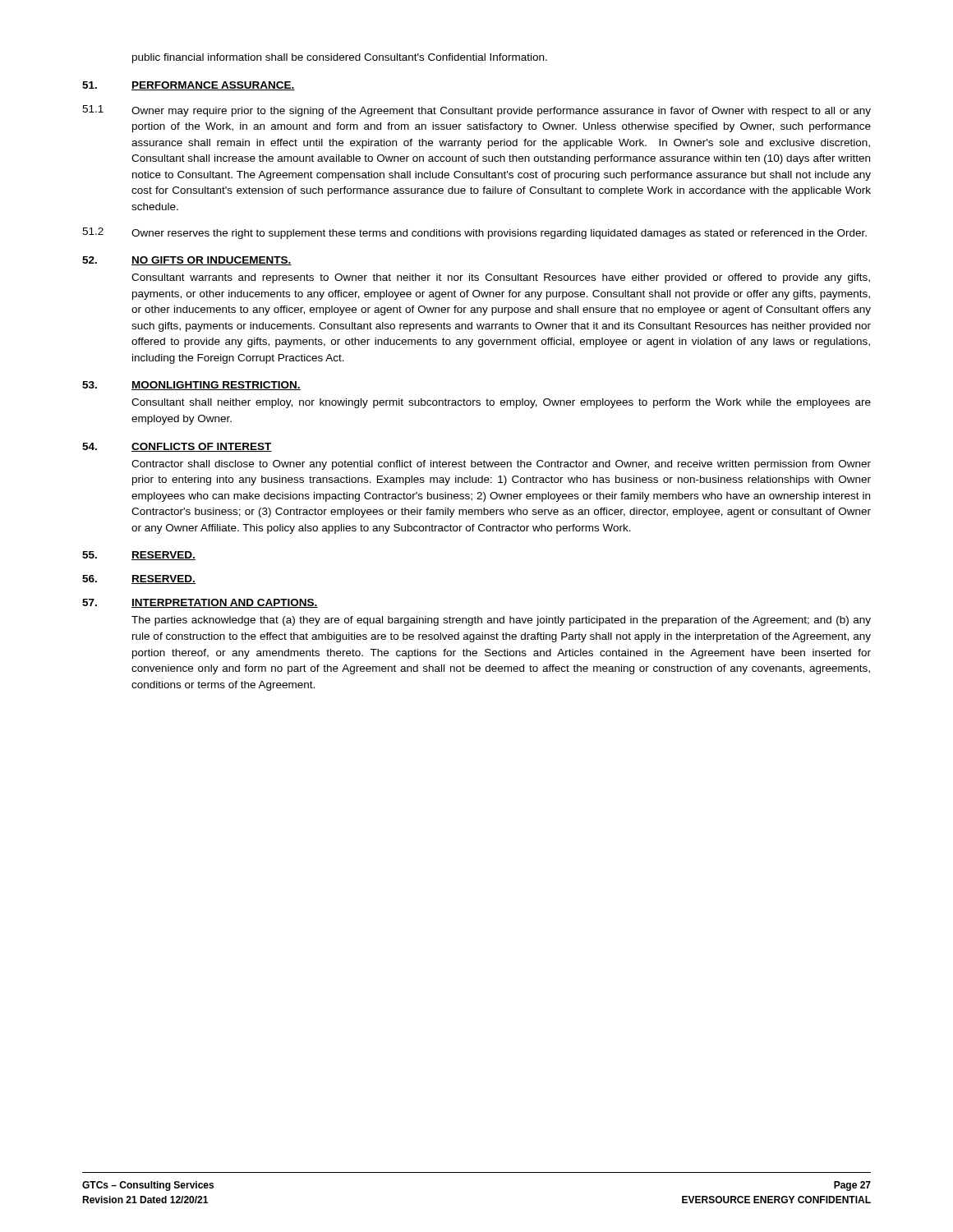This screenshot has height=1232, width=953.
Task: Click on the section header that reads "54. CONFLICTS OF INTEREST"
Action: point(177,447)
